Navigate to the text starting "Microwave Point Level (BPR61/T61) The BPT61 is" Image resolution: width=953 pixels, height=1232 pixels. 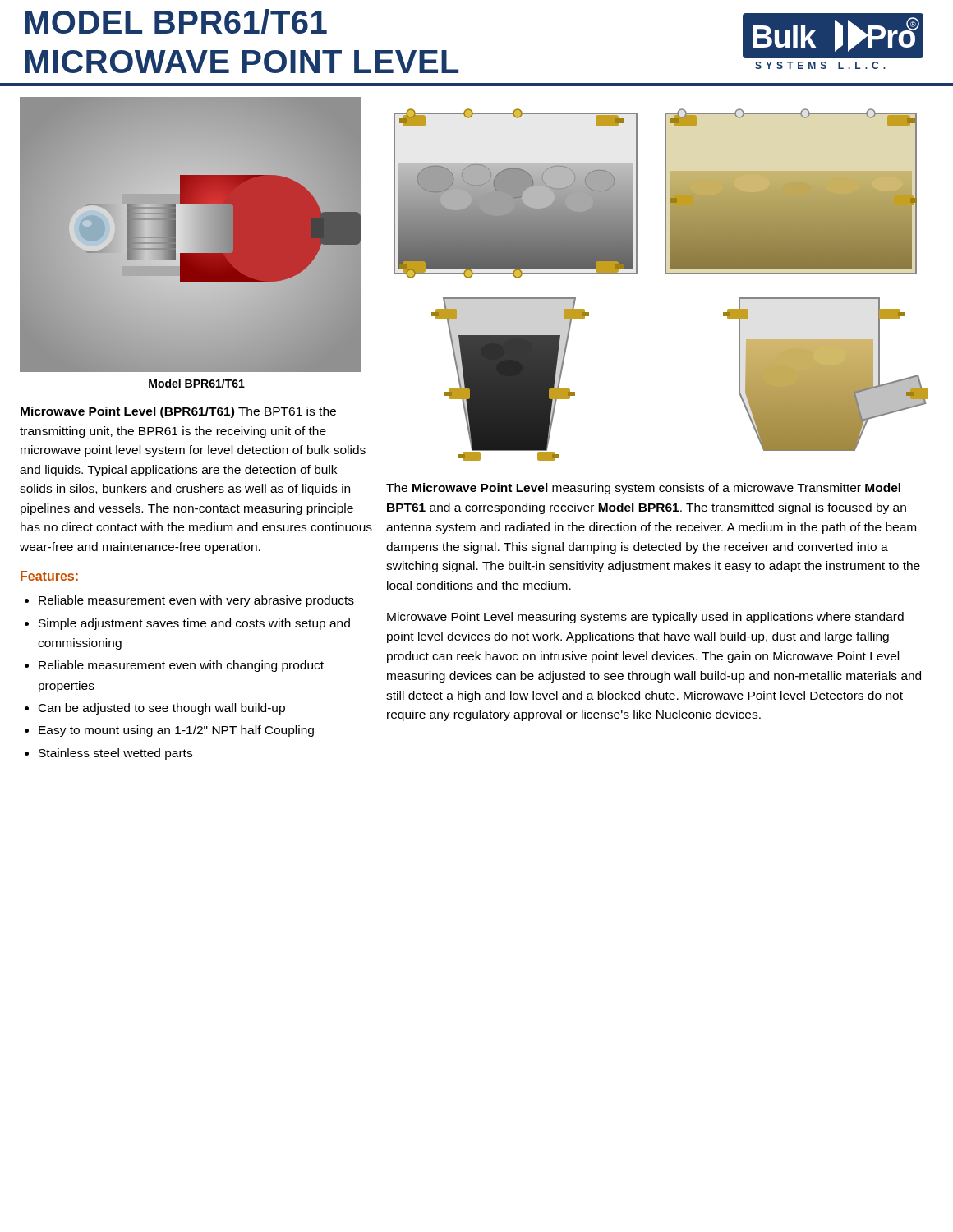coord(196,479)
